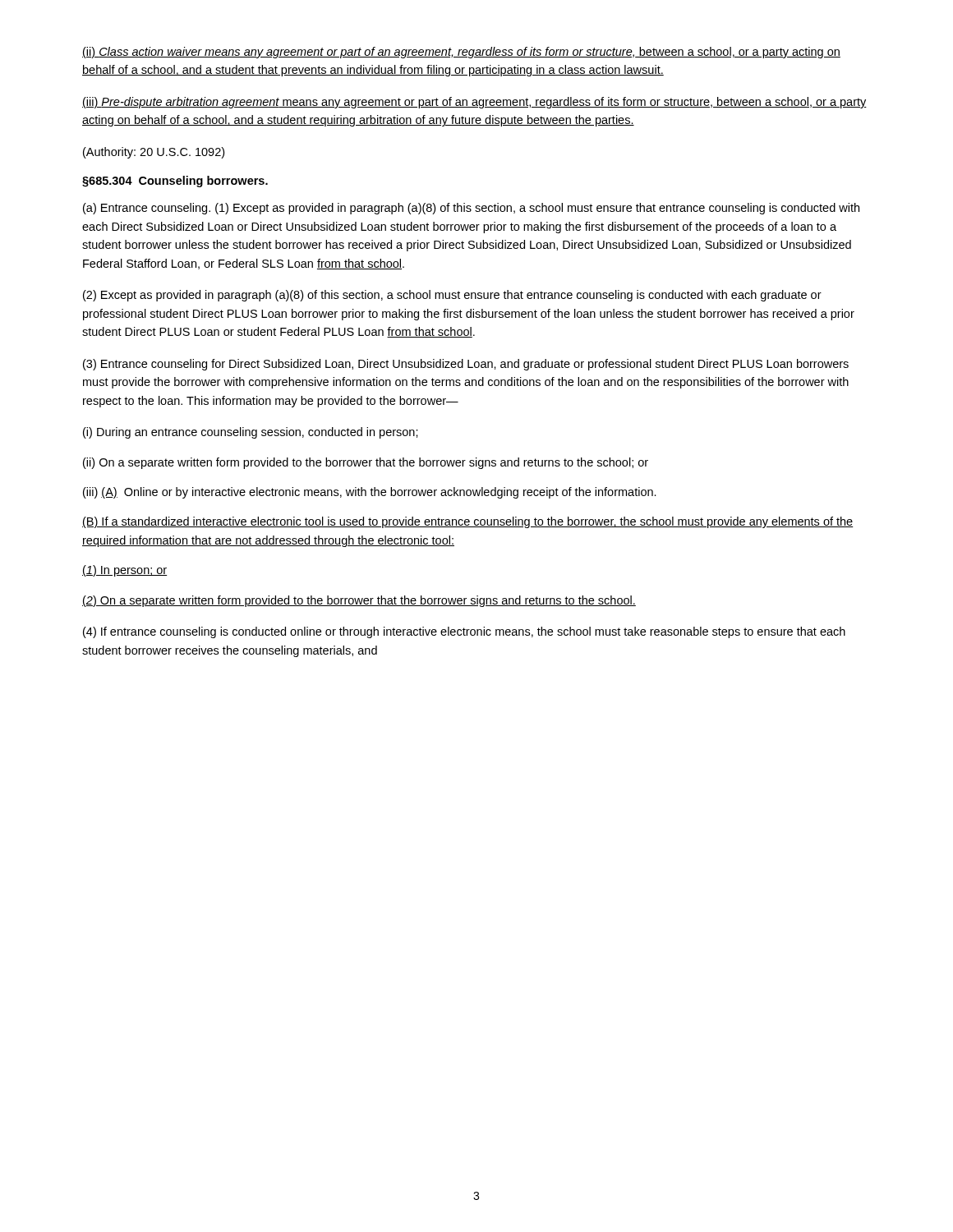Navigate to the passage starting "(2) Except as provided"
Image resolution: width=953 pixels, height=1232 pixels.
tap(468, 313)
